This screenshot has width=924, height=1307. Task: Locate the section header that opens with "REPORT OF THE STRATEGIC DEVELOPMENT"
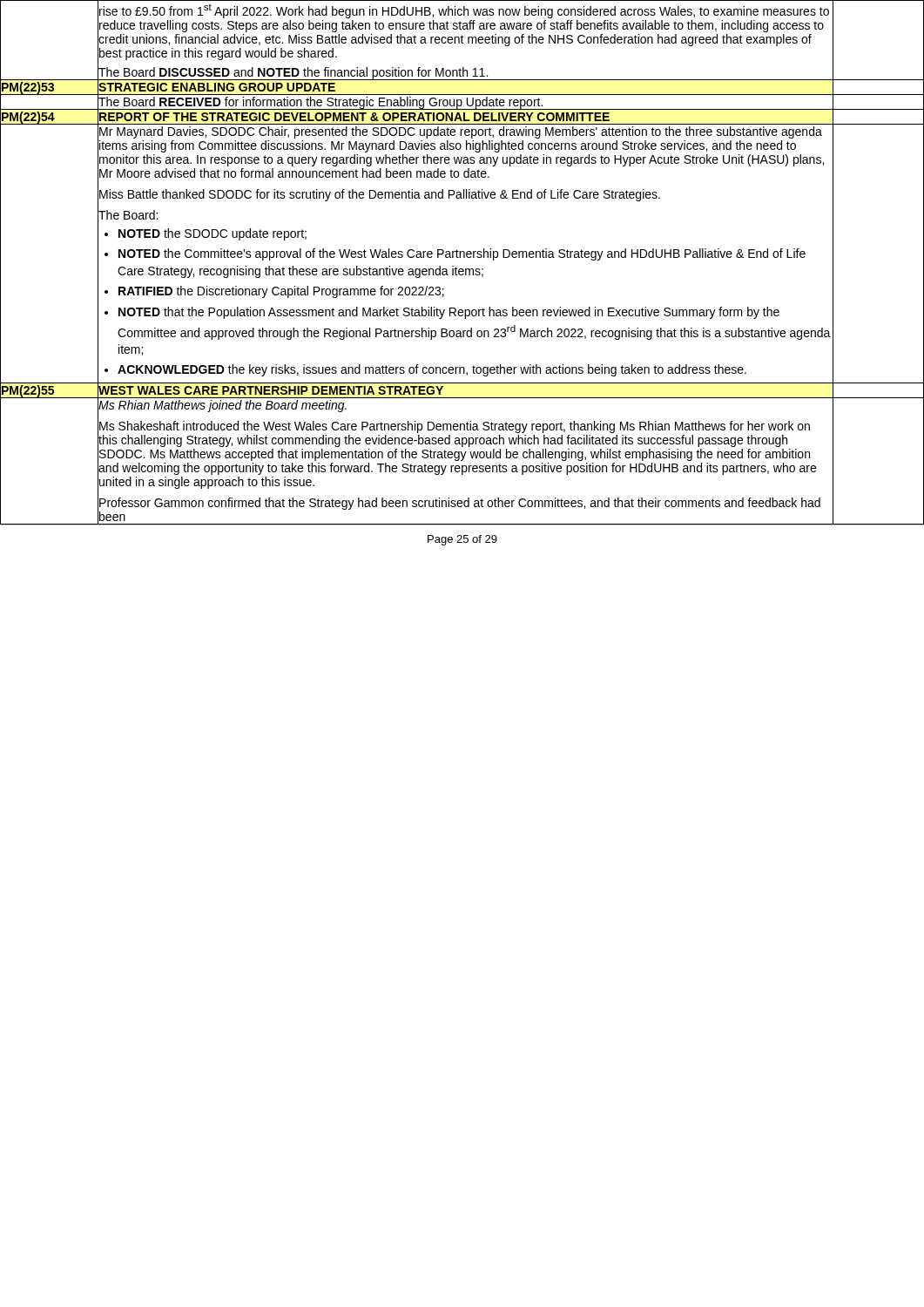click(354, 116)
